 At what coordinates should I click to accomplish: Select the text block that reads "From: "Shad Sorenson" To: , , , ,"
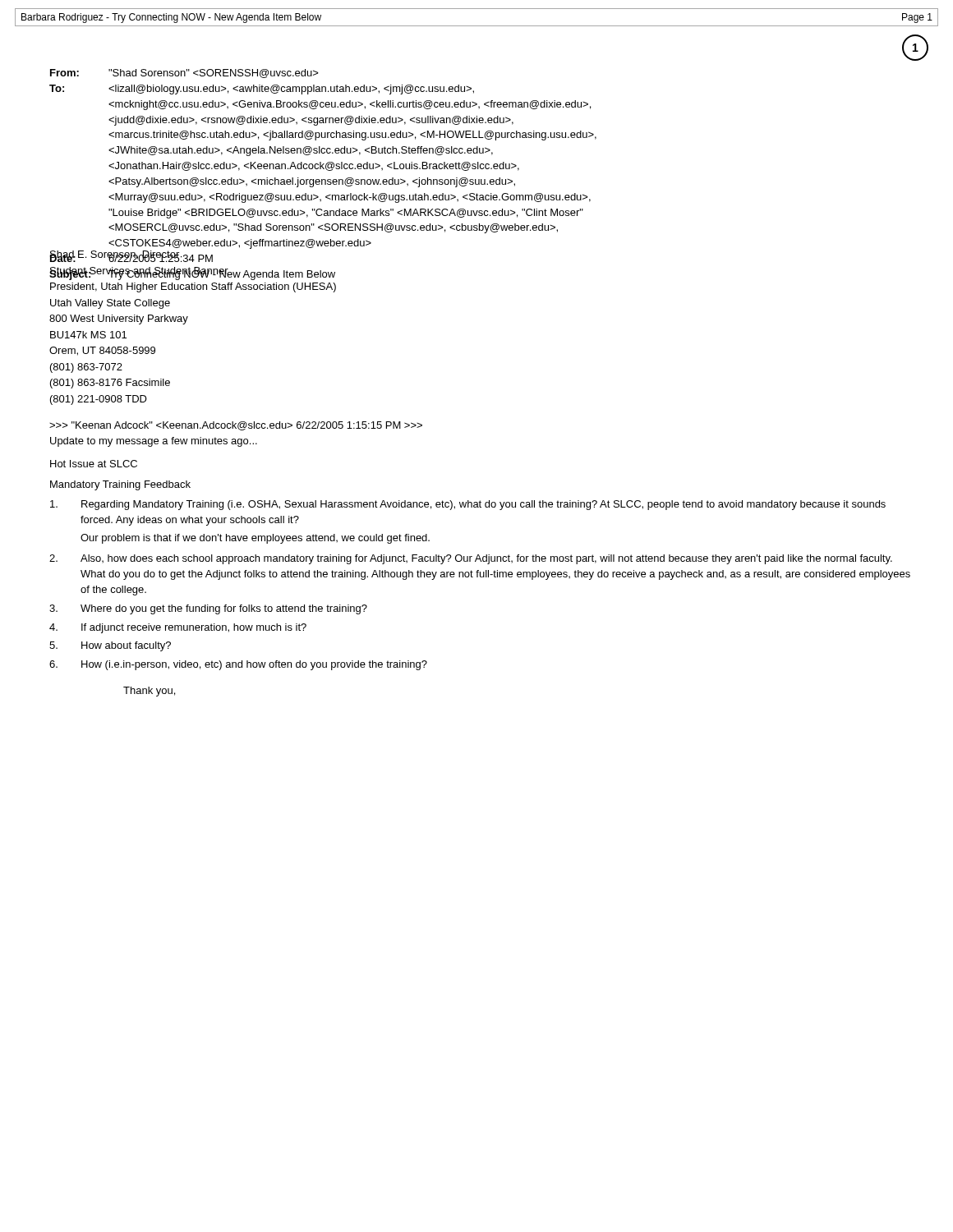coord(485,174)
